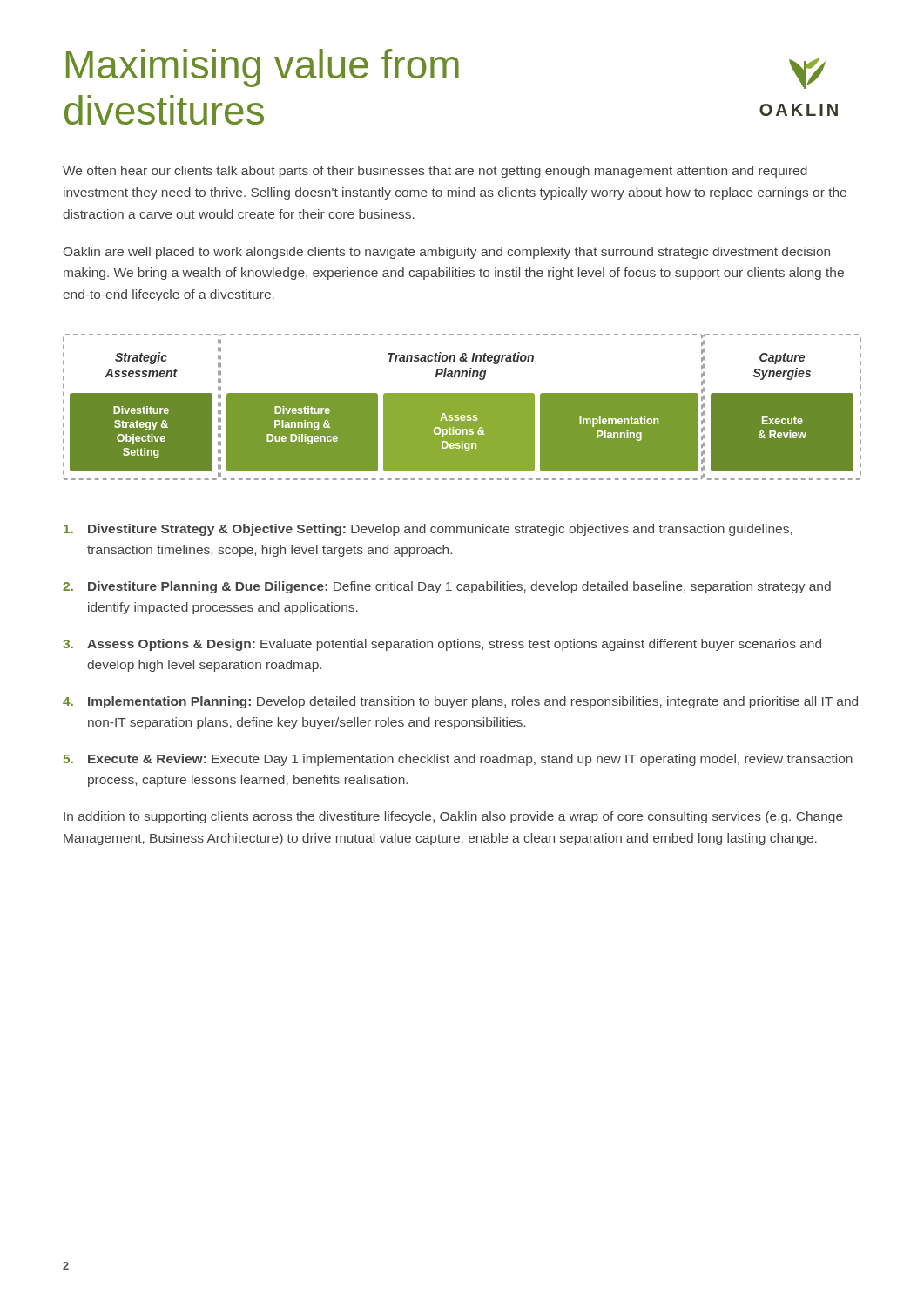The height and width of the screenshot is (1307, 924).
Task: Navigate to the block starting "In addition to supporting clients across the divestiture"
Action: [453, 827]
